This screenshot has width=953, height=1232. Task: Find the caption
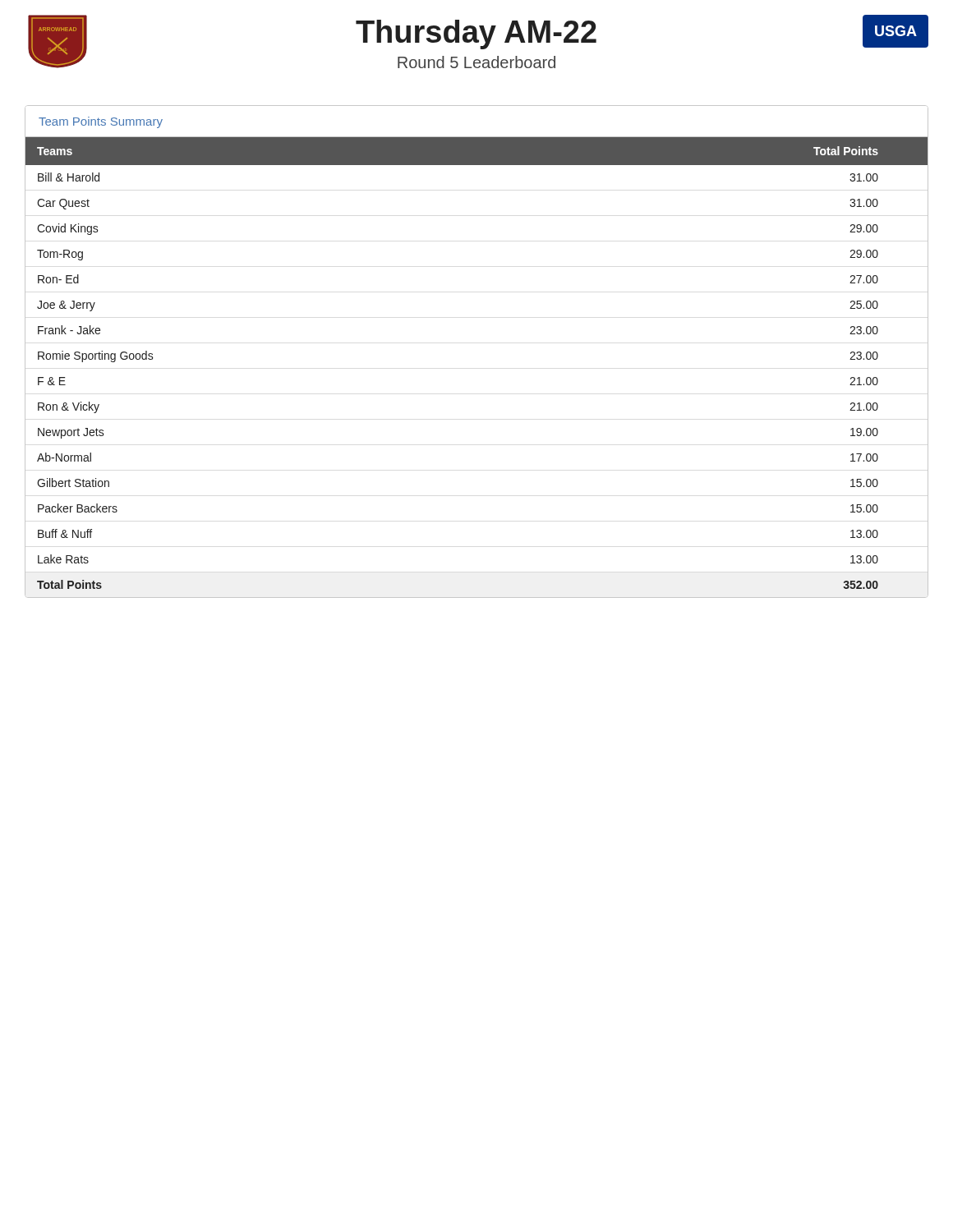coord(101,121)
